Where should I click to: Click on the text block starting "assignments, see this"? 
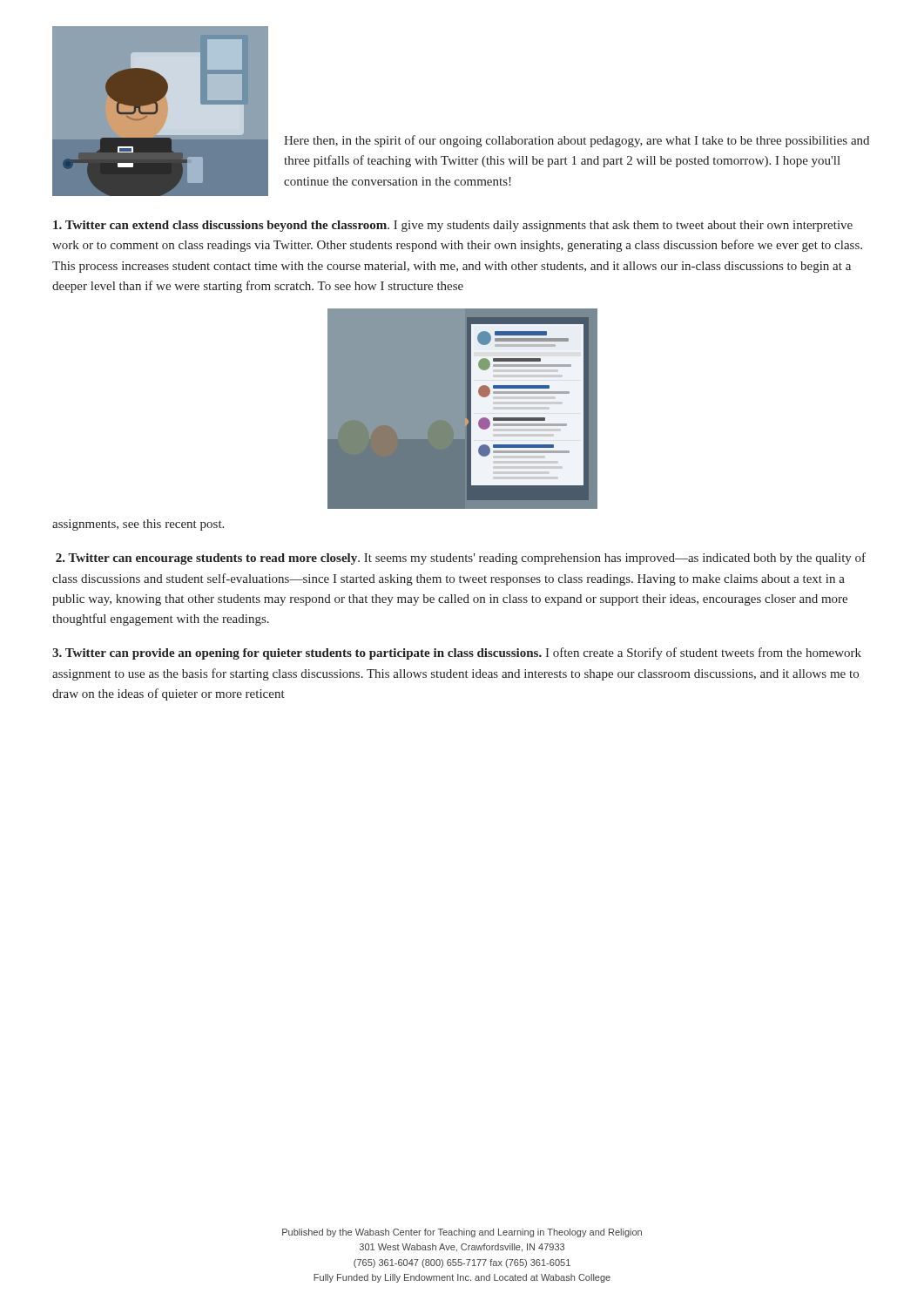pyautogui.click(x=139, y=524)
